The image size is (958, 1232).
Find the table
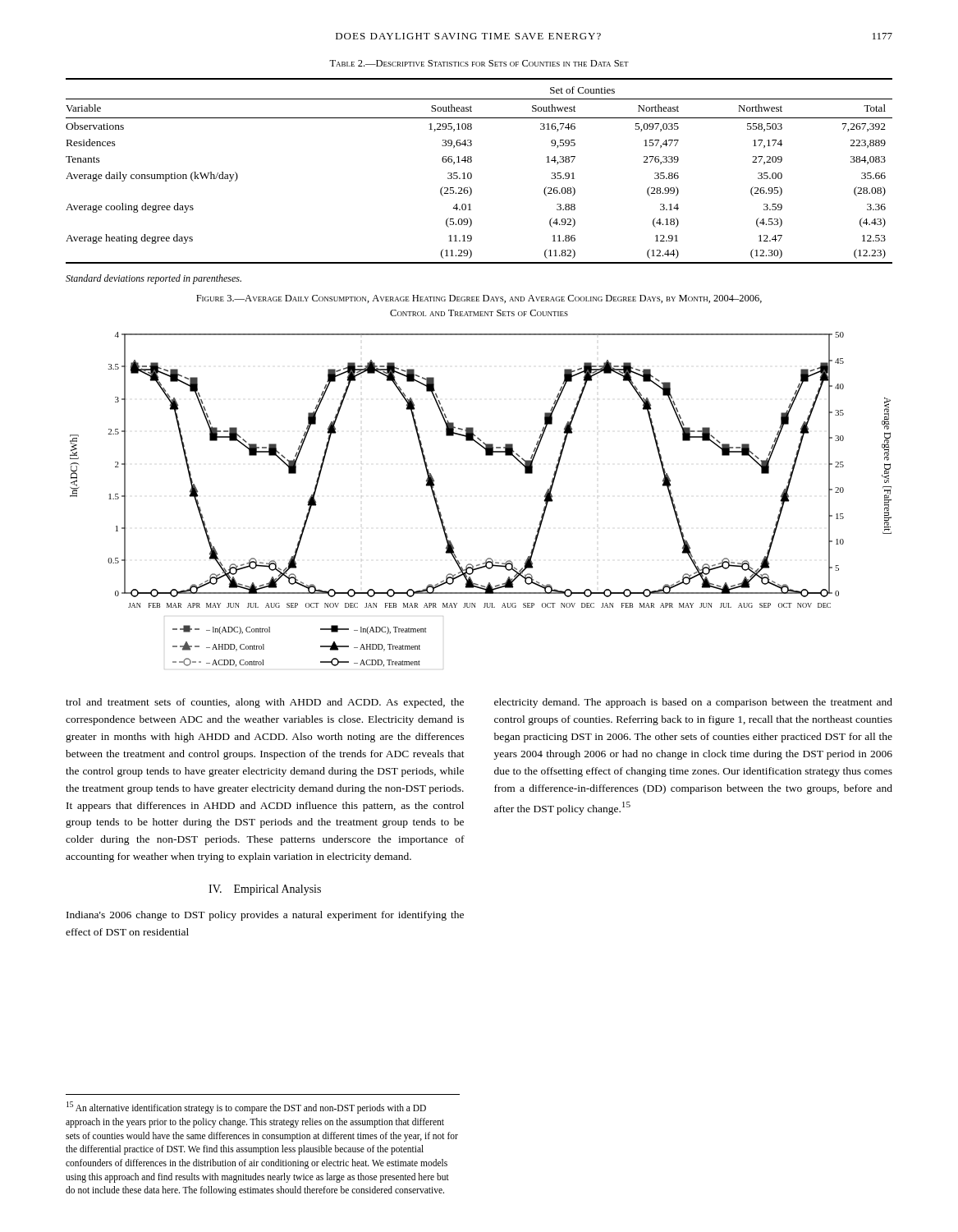click(479, 171)
